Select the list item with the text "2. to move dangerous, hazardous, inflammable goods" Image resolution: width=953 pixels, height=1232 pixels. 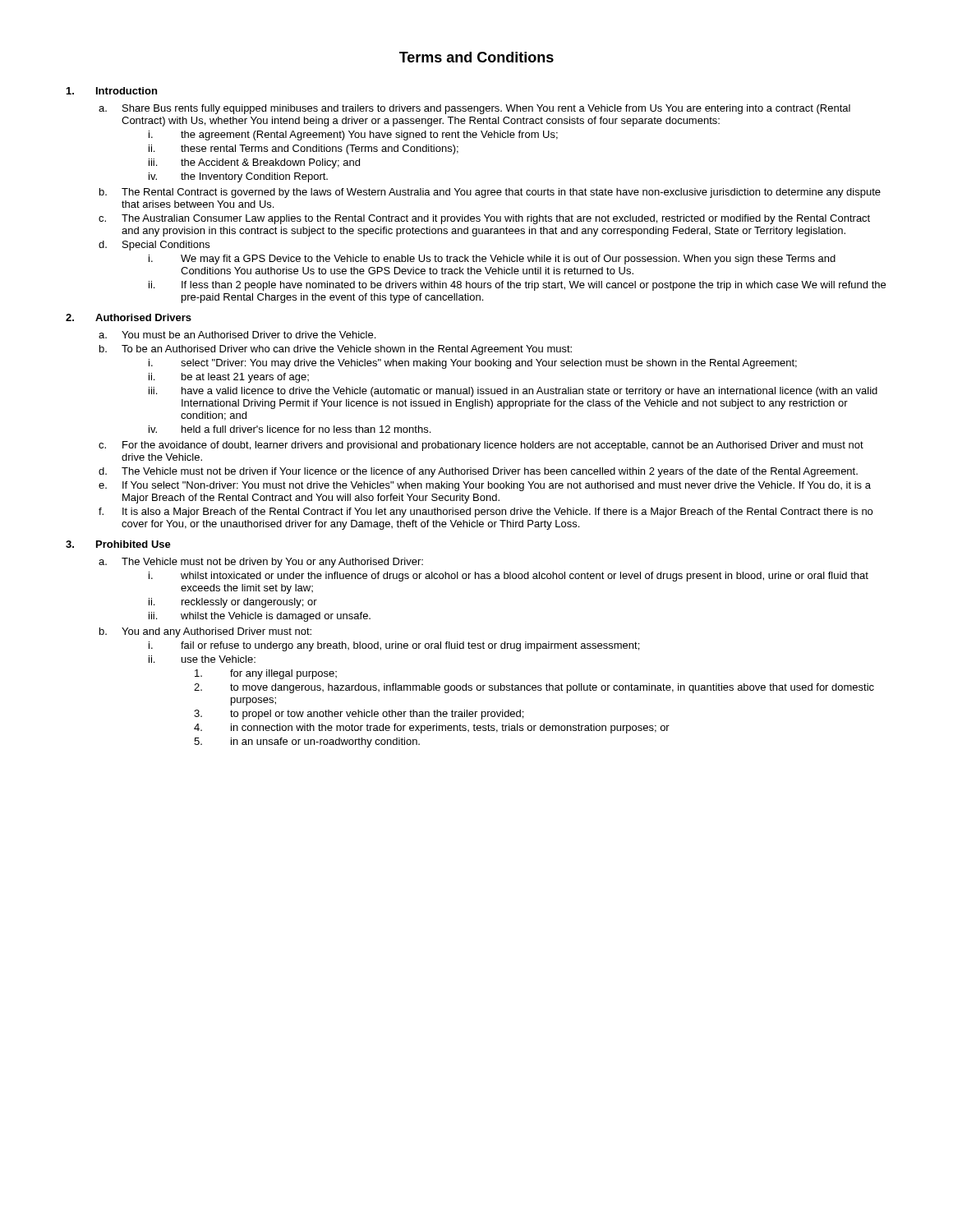[x=526, y=693]
